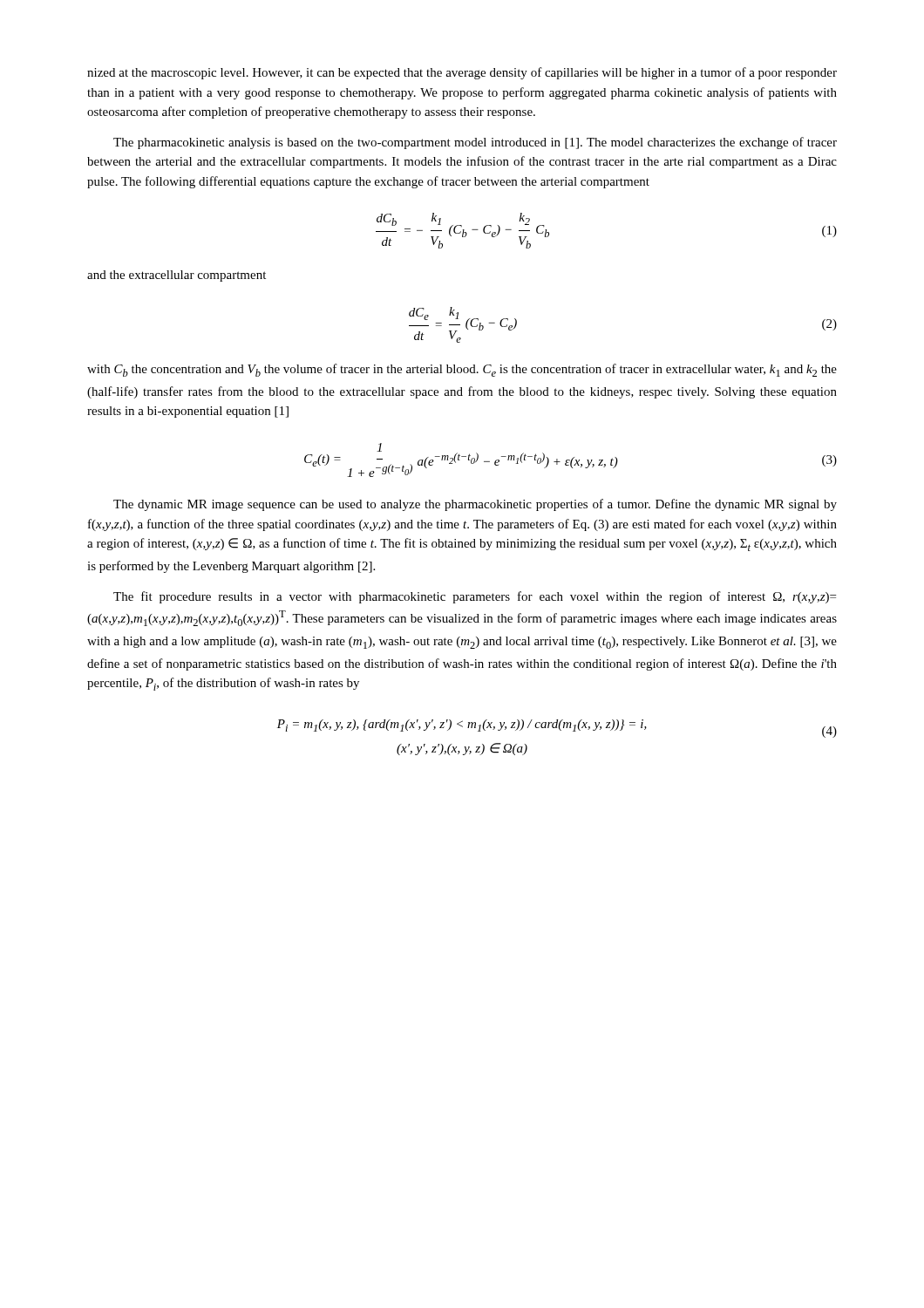Locate the text starting "and the extracellular compartment"
The height and width of the screenshot is (1308, 924).
177,276
